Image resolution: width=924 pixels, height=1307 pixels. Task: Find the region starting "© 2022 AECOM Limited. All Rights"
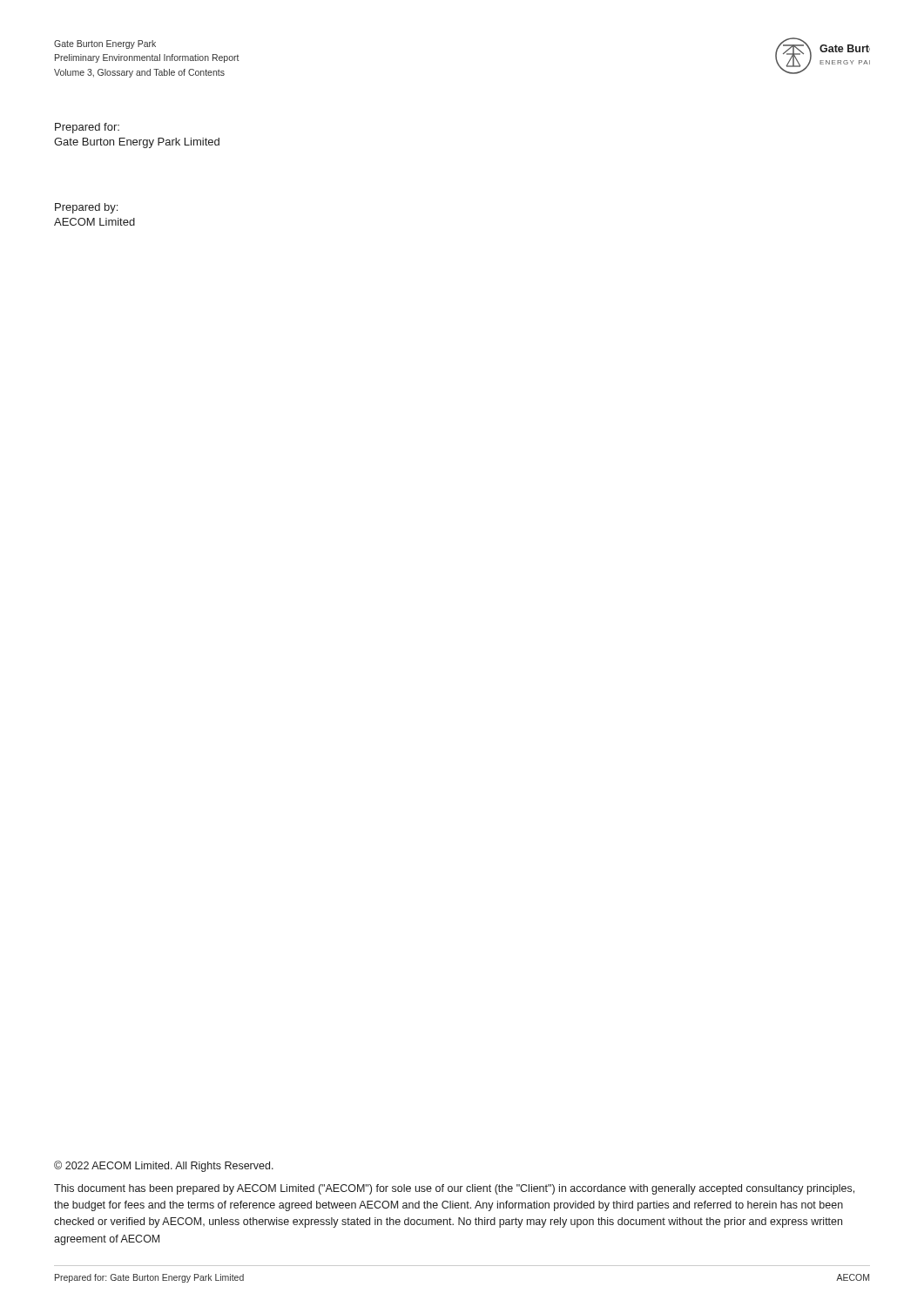click(164, 1165)
